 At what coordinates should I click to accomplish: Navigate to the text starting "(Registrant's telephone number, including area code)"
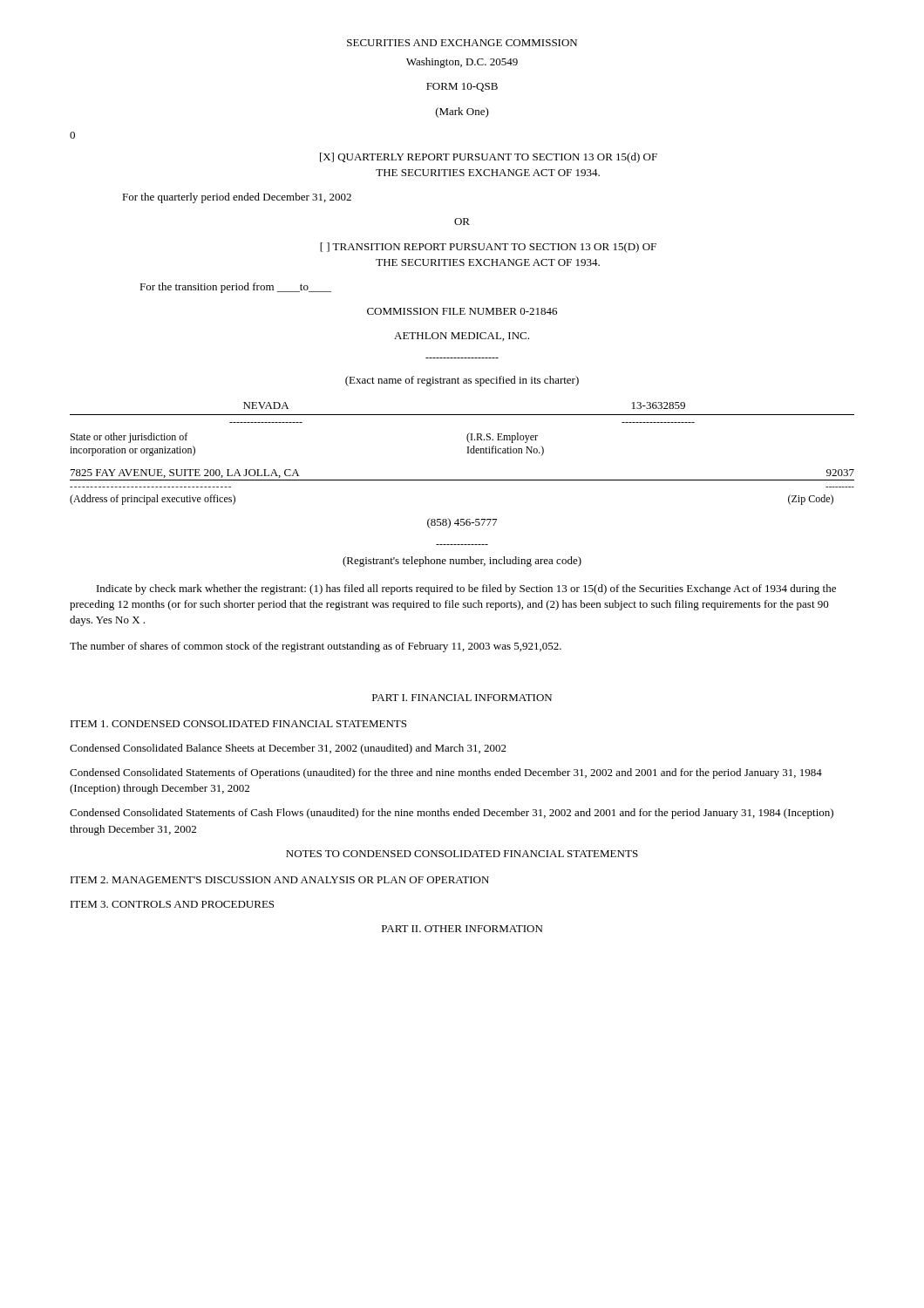tap(462, 560)
